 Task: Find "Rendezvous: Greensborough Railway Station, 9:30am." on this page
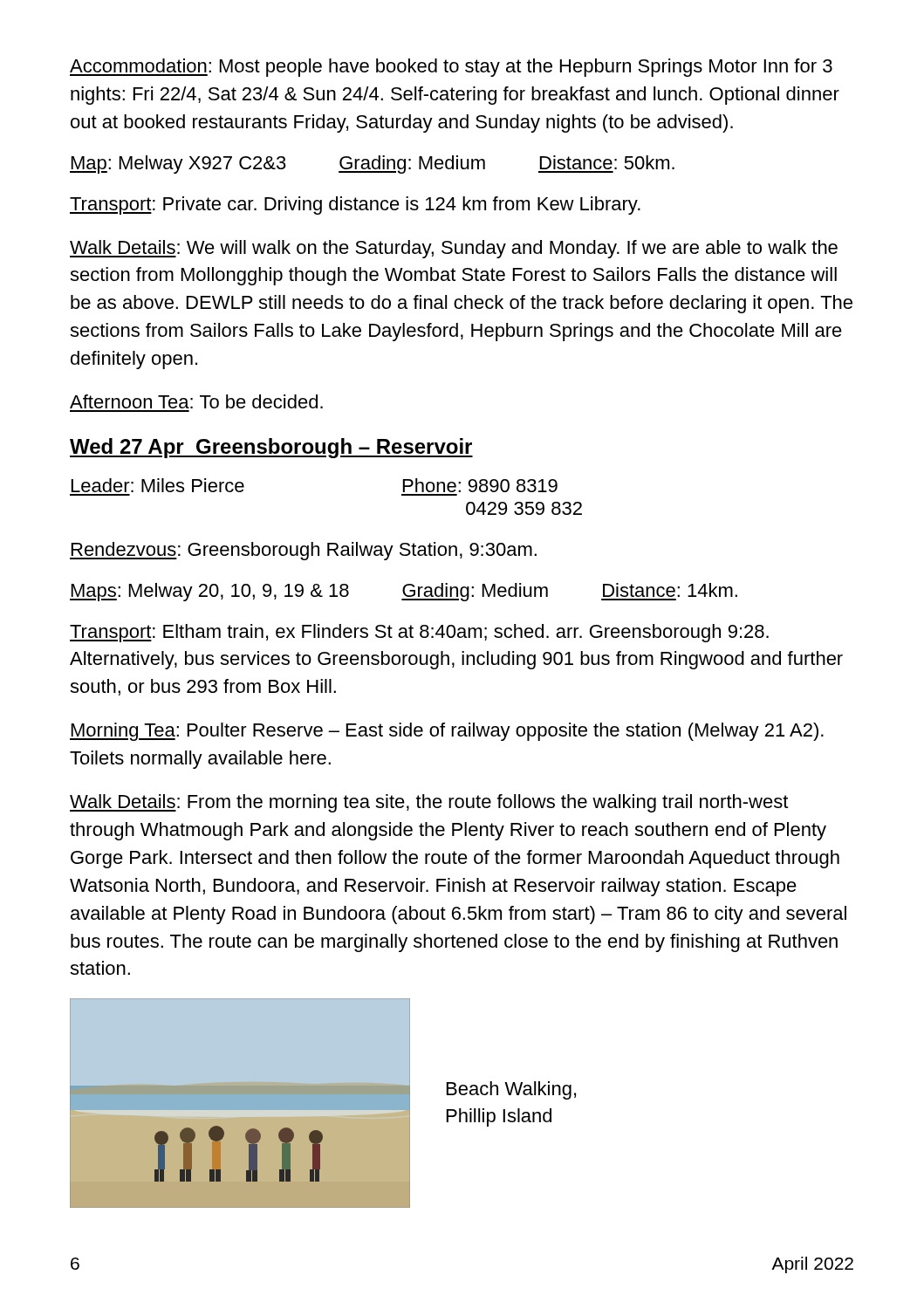pos(462,549)
